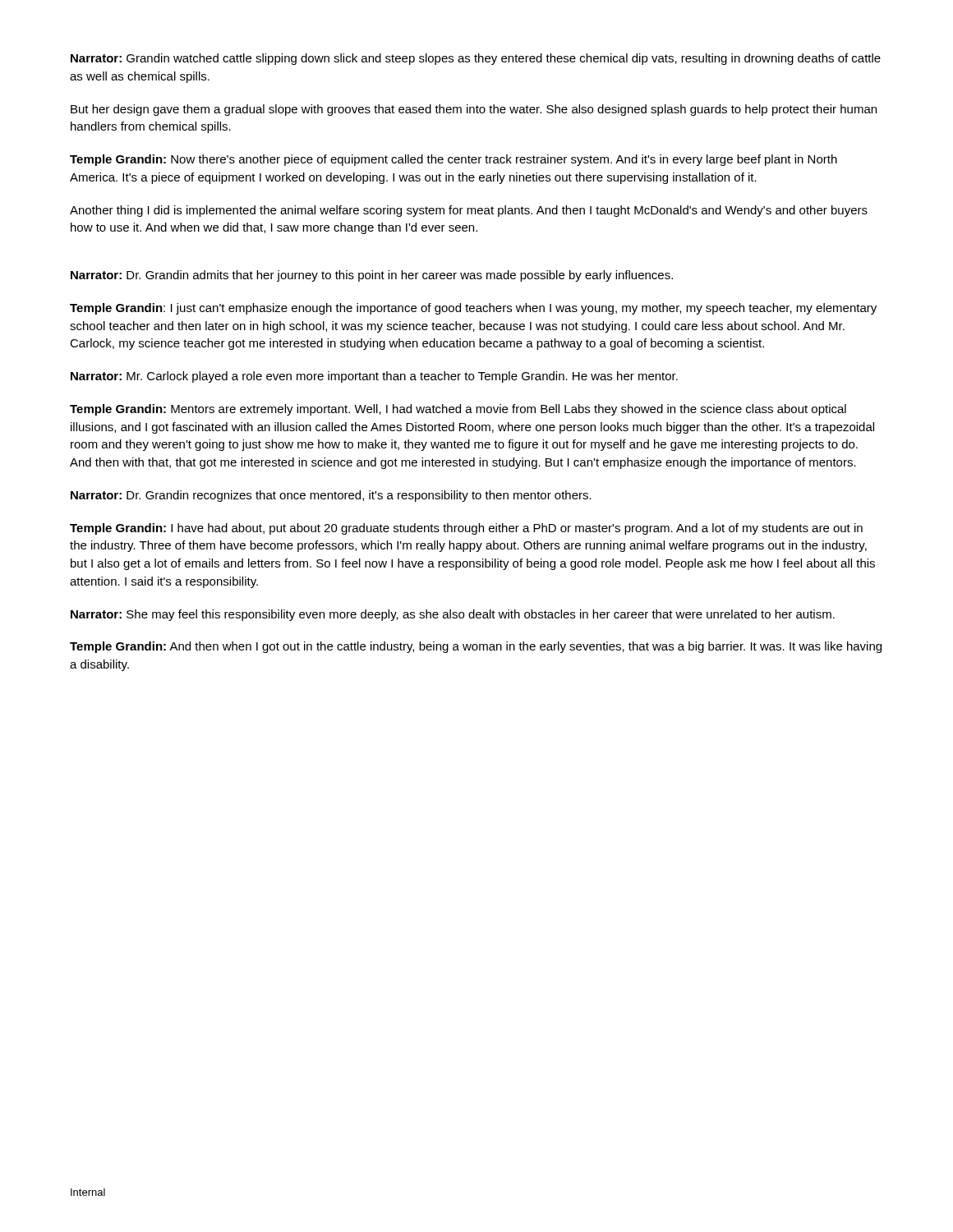
Task: Click on the region starting "But her design gave them"
Action: pyautogui.click(x=474, y=117)
